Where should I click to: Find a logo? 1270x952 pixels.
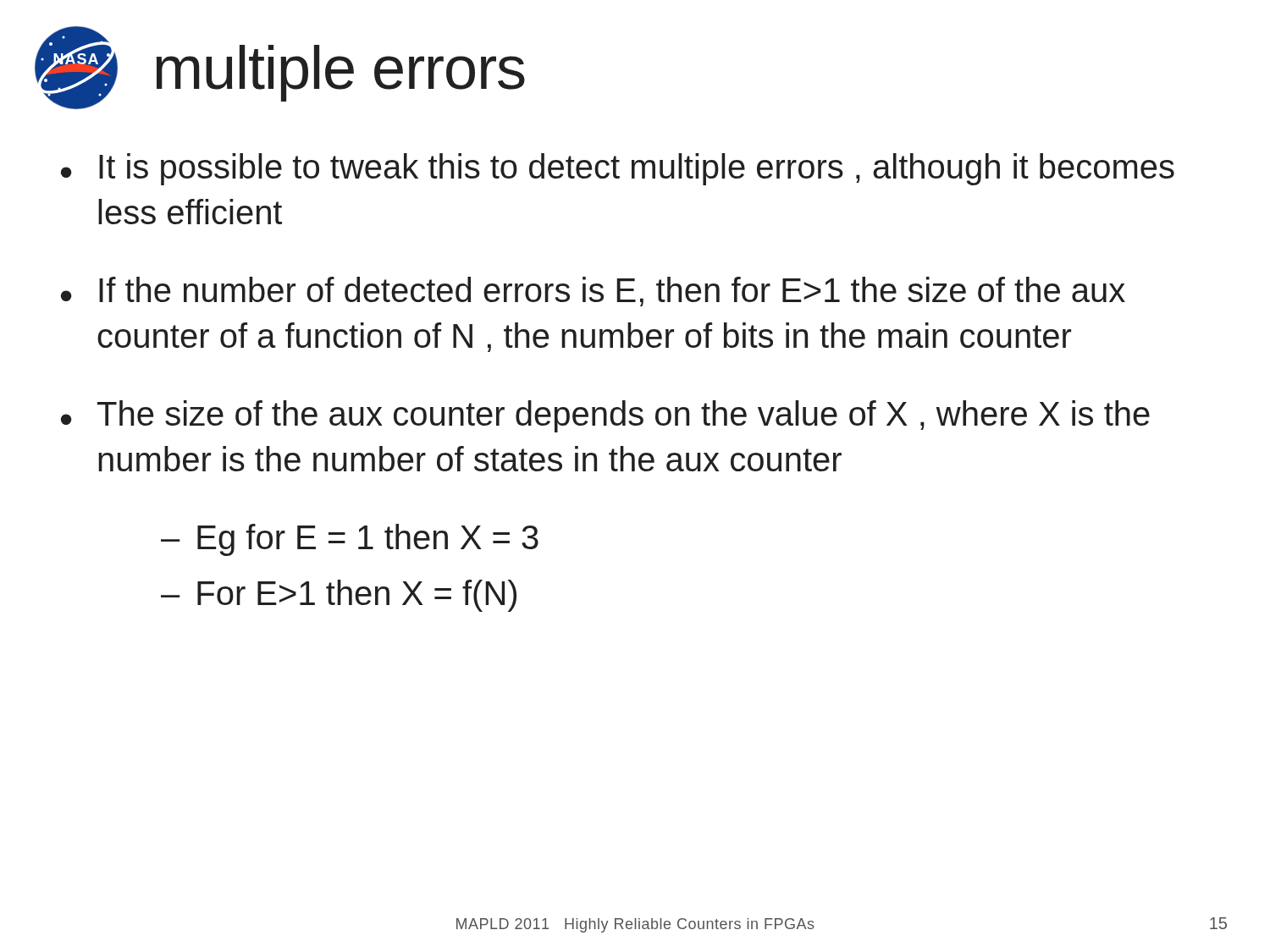(76, 68)
